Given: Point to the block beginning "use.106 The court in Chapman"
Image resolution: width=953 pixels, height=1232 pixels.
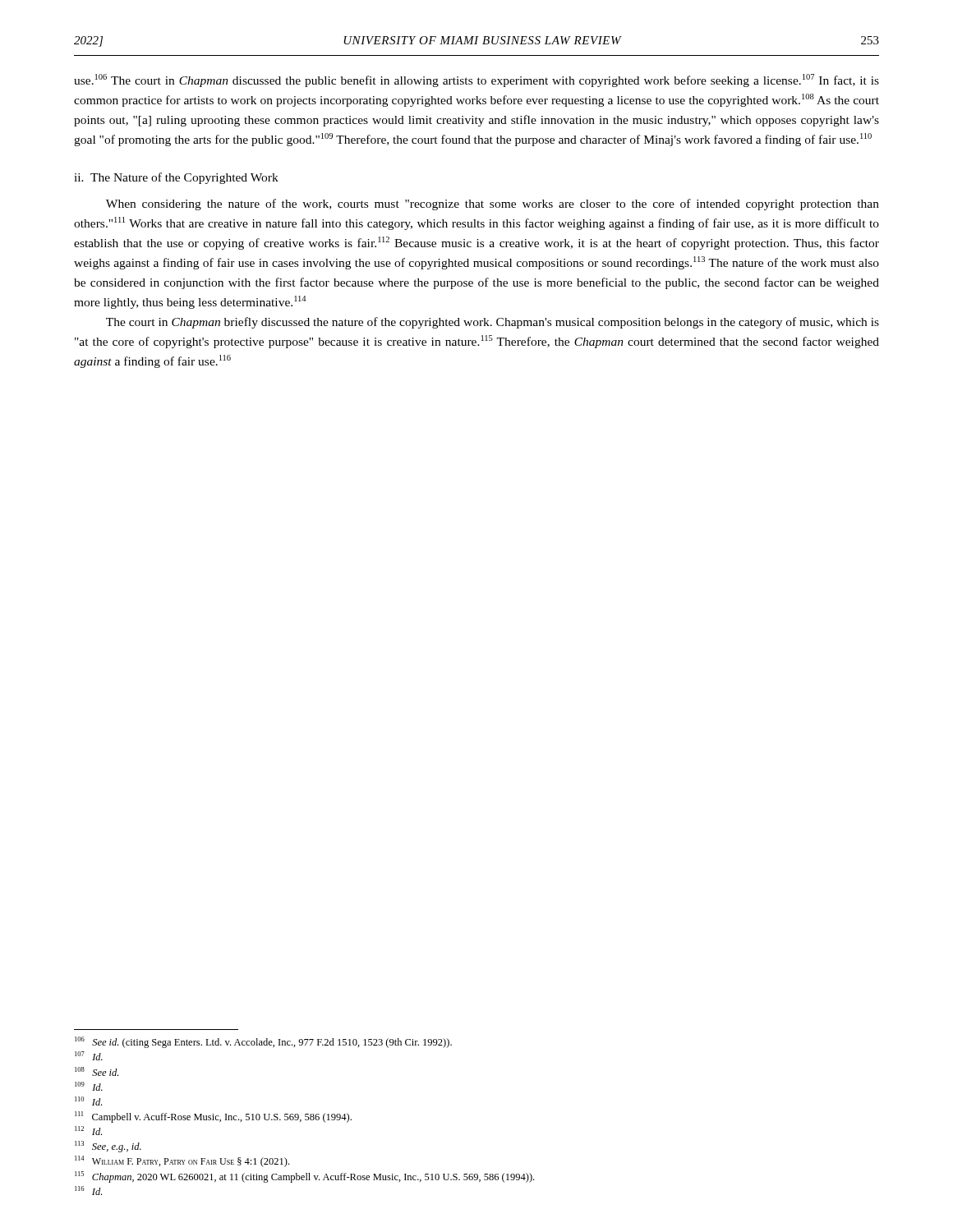Looking at the screenshot, I should (x=476, y=110).
